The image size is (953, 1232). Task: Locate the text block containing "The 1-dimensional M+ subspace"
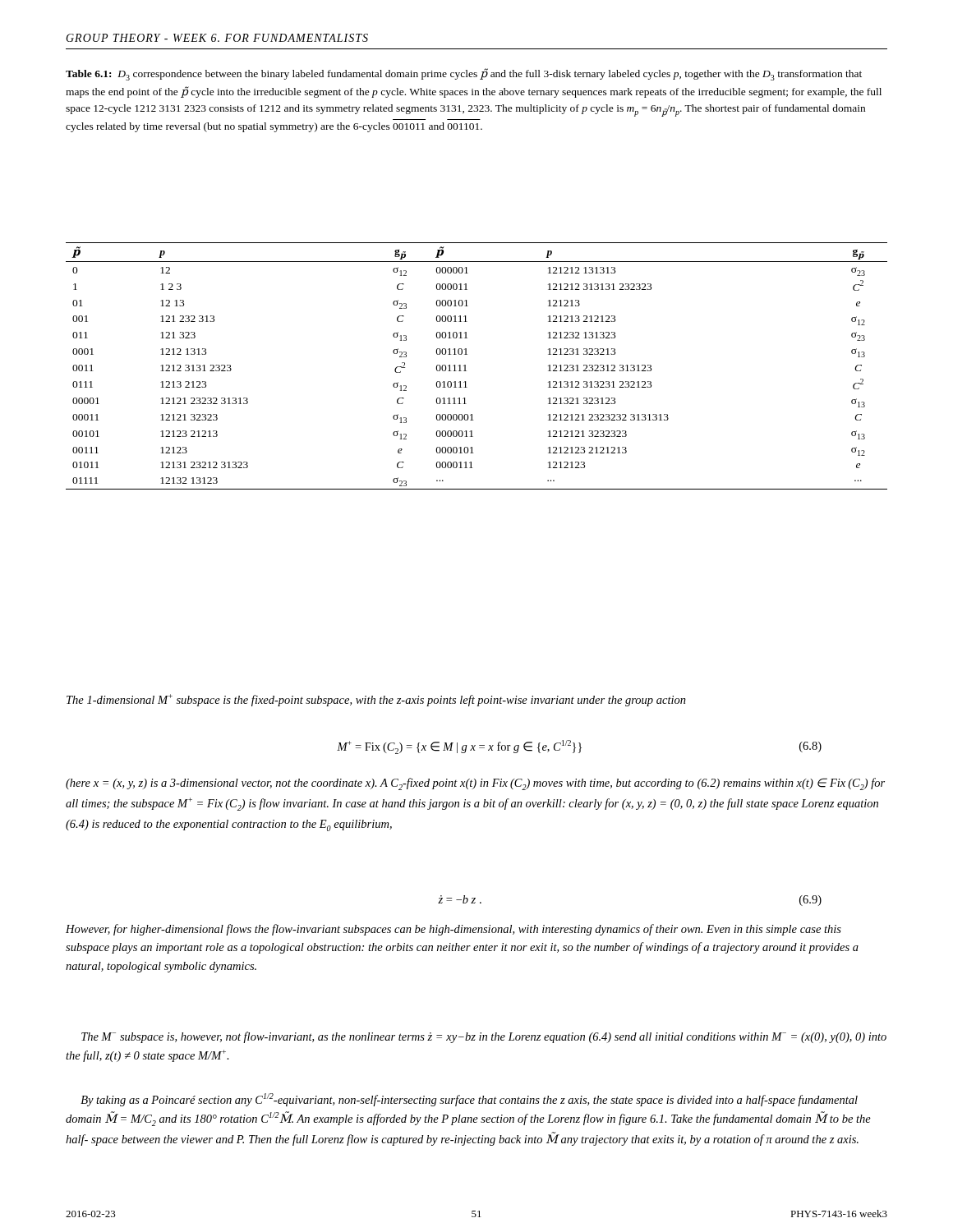(x=376, y=699)
